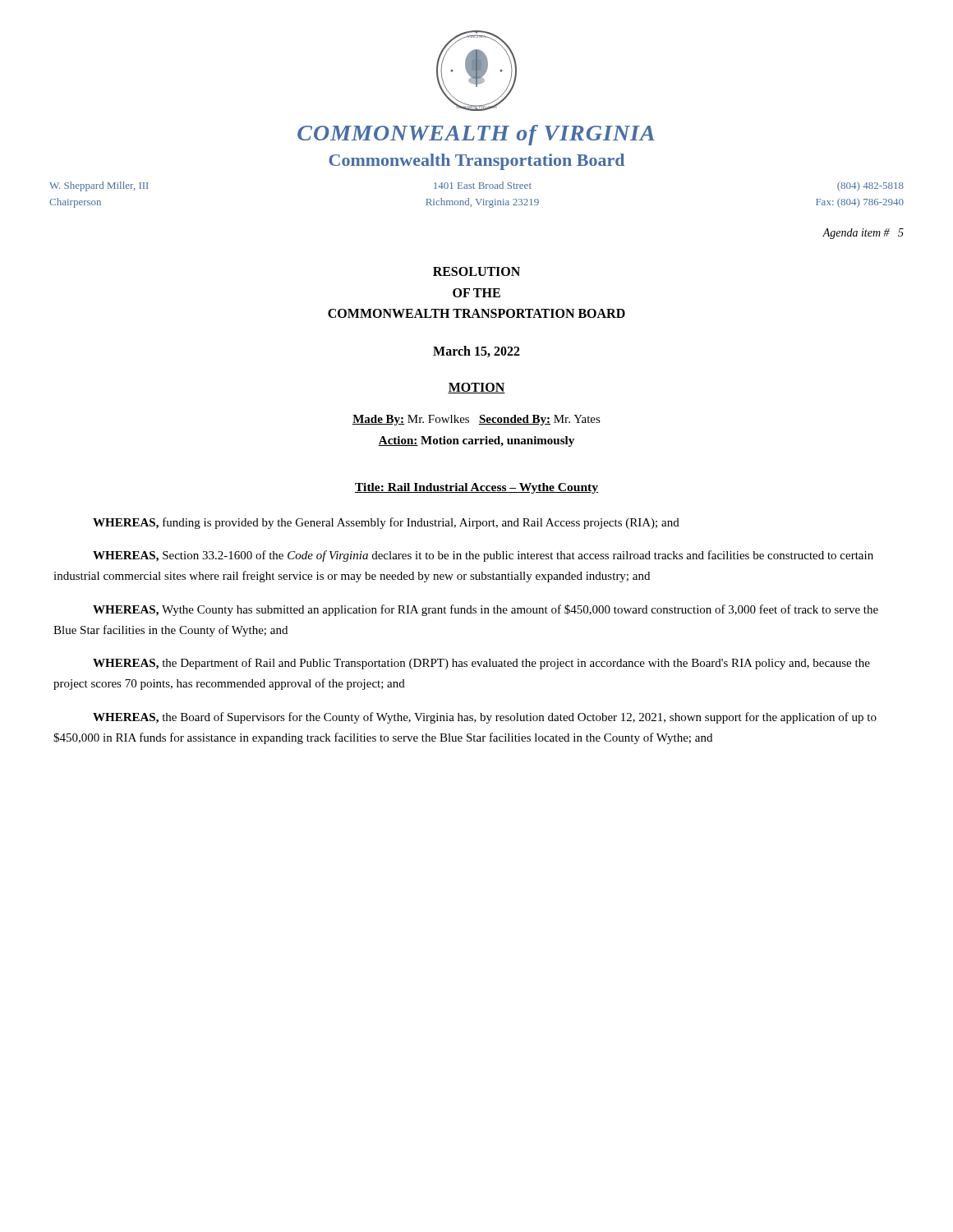953x1232 pixels.
Task: Click on the text block starting "March 15, 2022"
Action: (x=476, y=351)
